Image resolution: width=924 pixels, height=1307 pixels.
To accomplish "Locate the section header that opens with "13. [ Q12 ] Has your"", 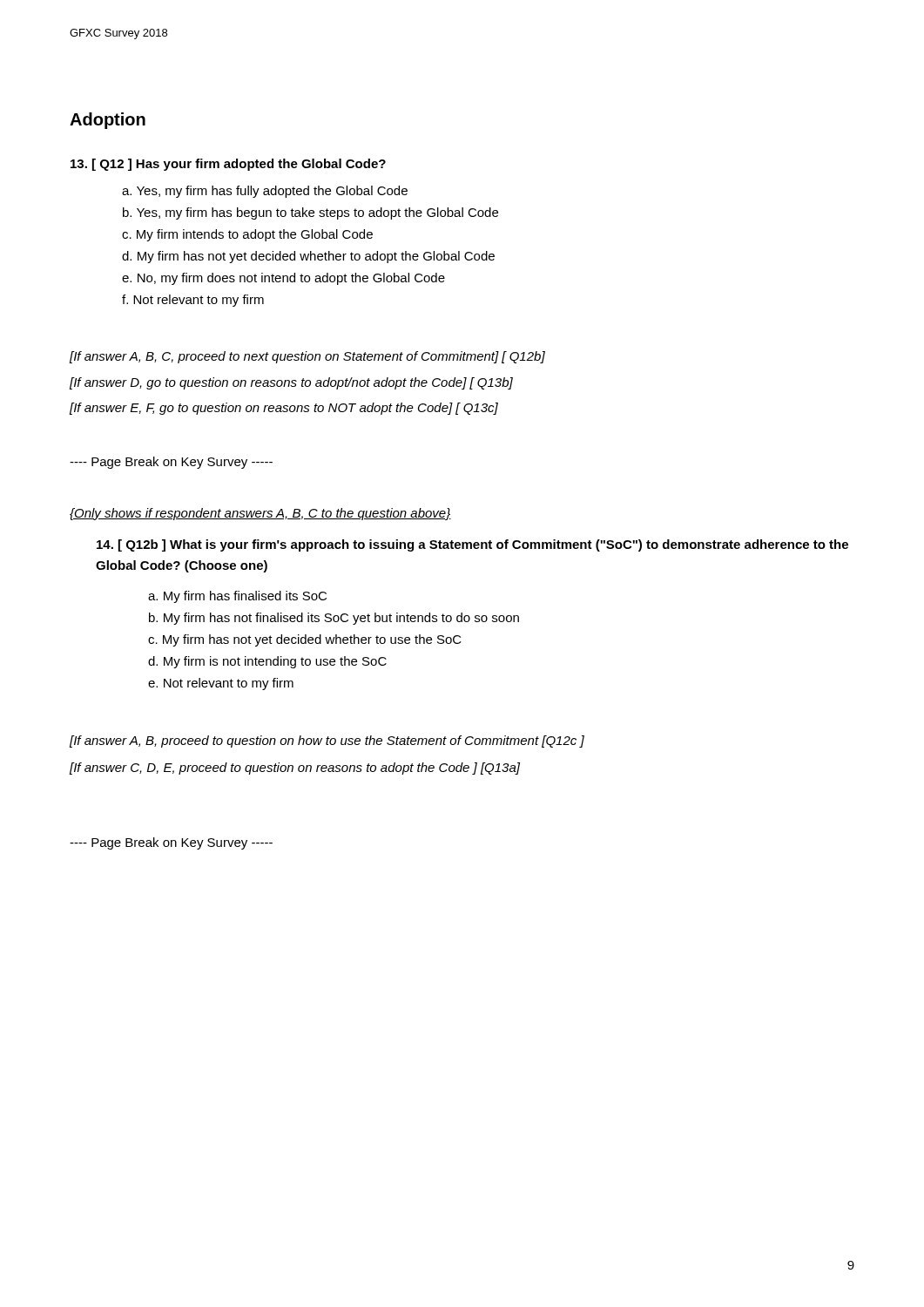I will coord(228,163).
